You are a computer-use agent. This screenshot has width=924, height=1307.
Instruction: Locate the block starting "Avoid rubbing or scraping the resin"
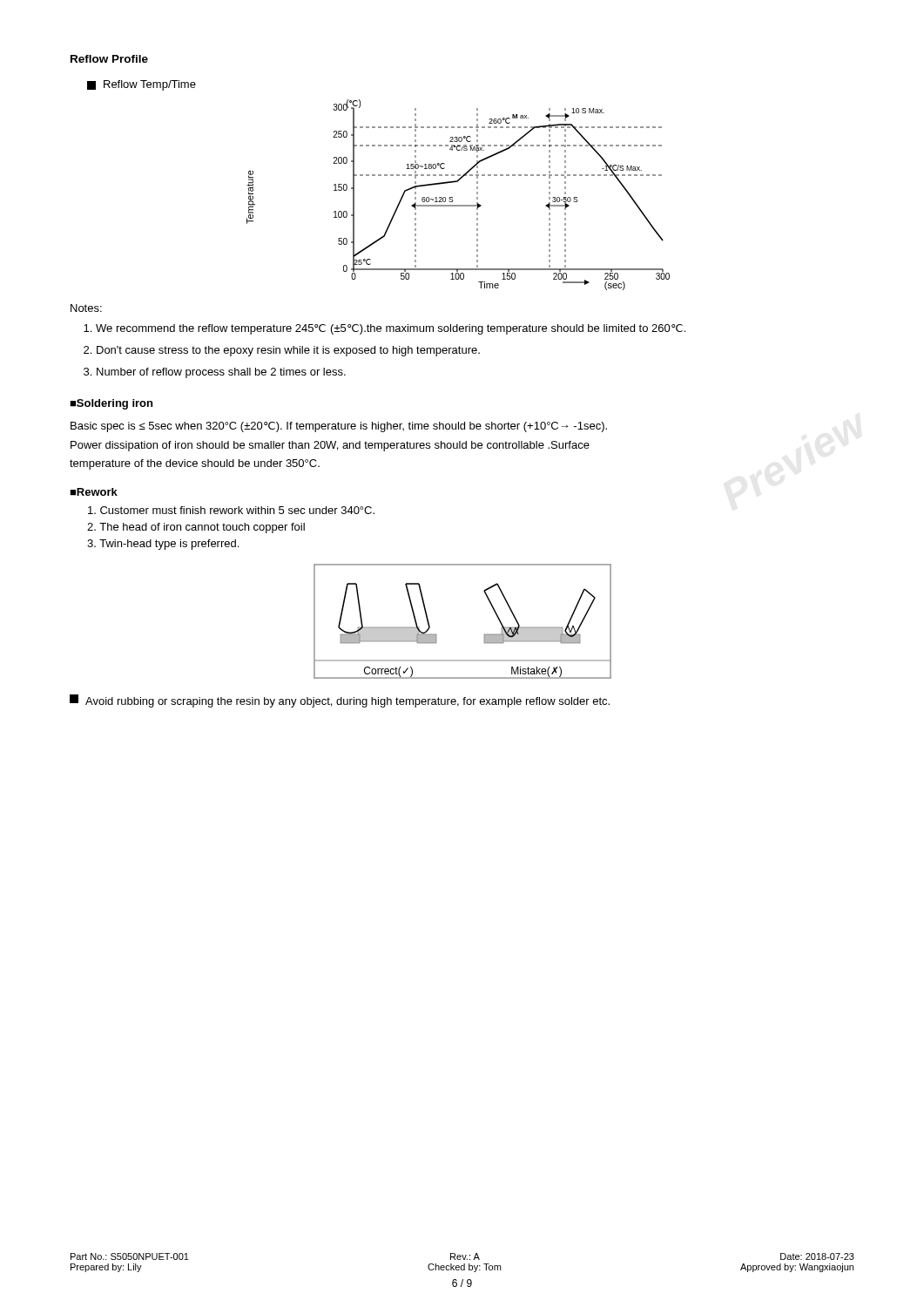pyautogui.click(x=340, y=701)
